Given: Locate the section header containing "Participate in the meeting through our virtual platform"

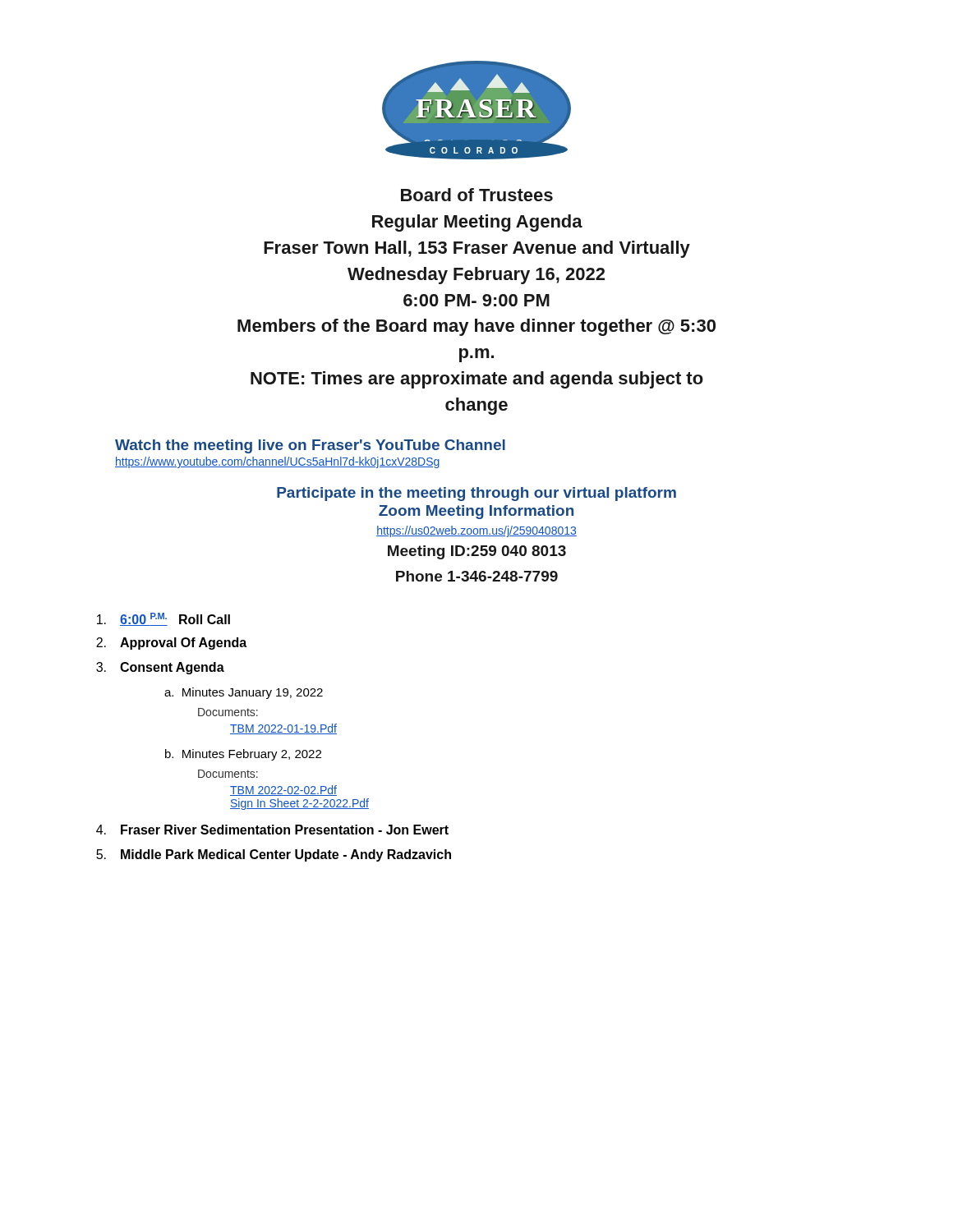Looking at the screenshot, I should pos(476,536).
